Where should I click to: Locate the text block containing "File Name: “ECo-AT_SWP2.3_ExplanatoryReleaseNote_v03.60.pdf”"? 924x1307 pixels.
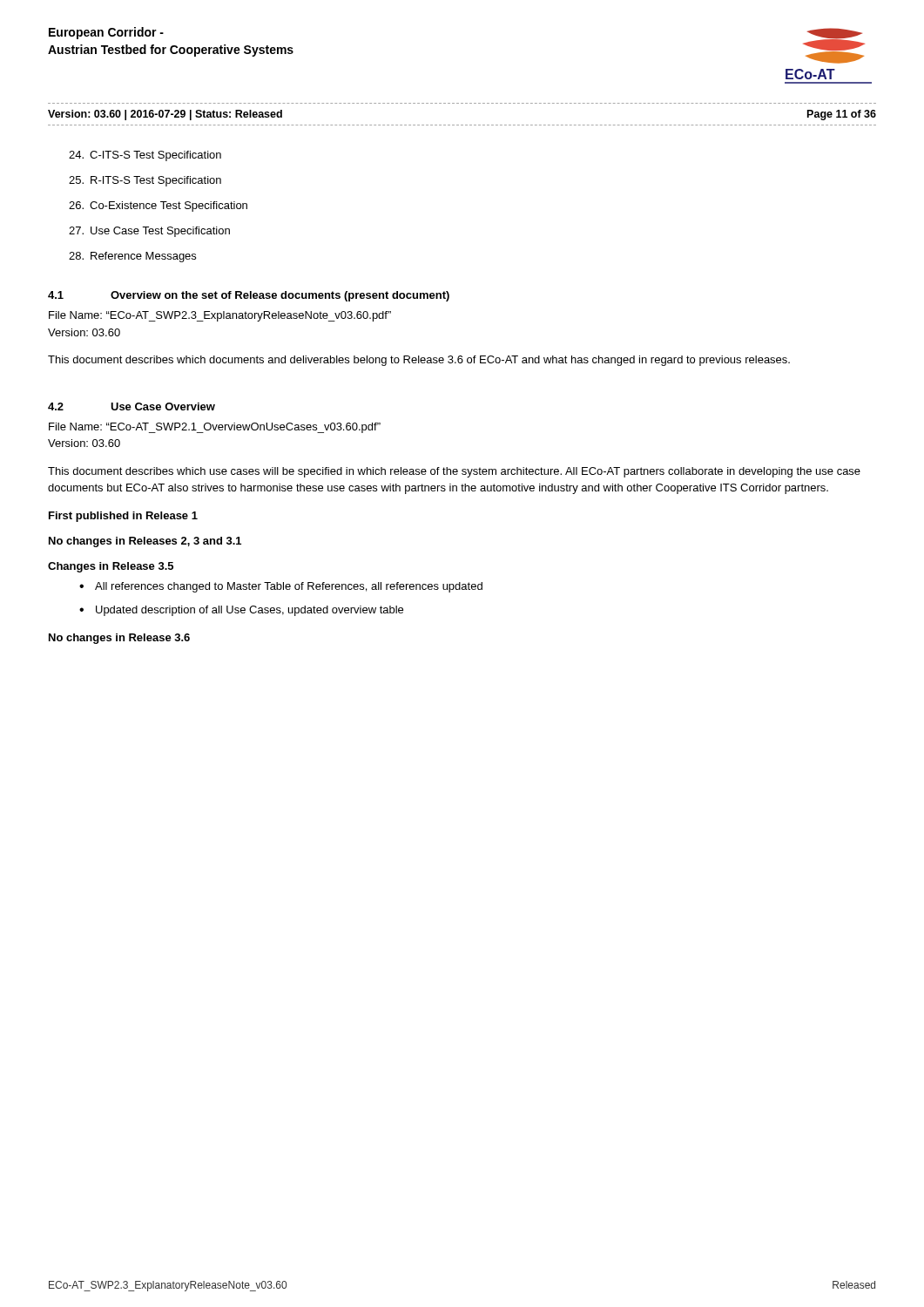coord(220,323)
